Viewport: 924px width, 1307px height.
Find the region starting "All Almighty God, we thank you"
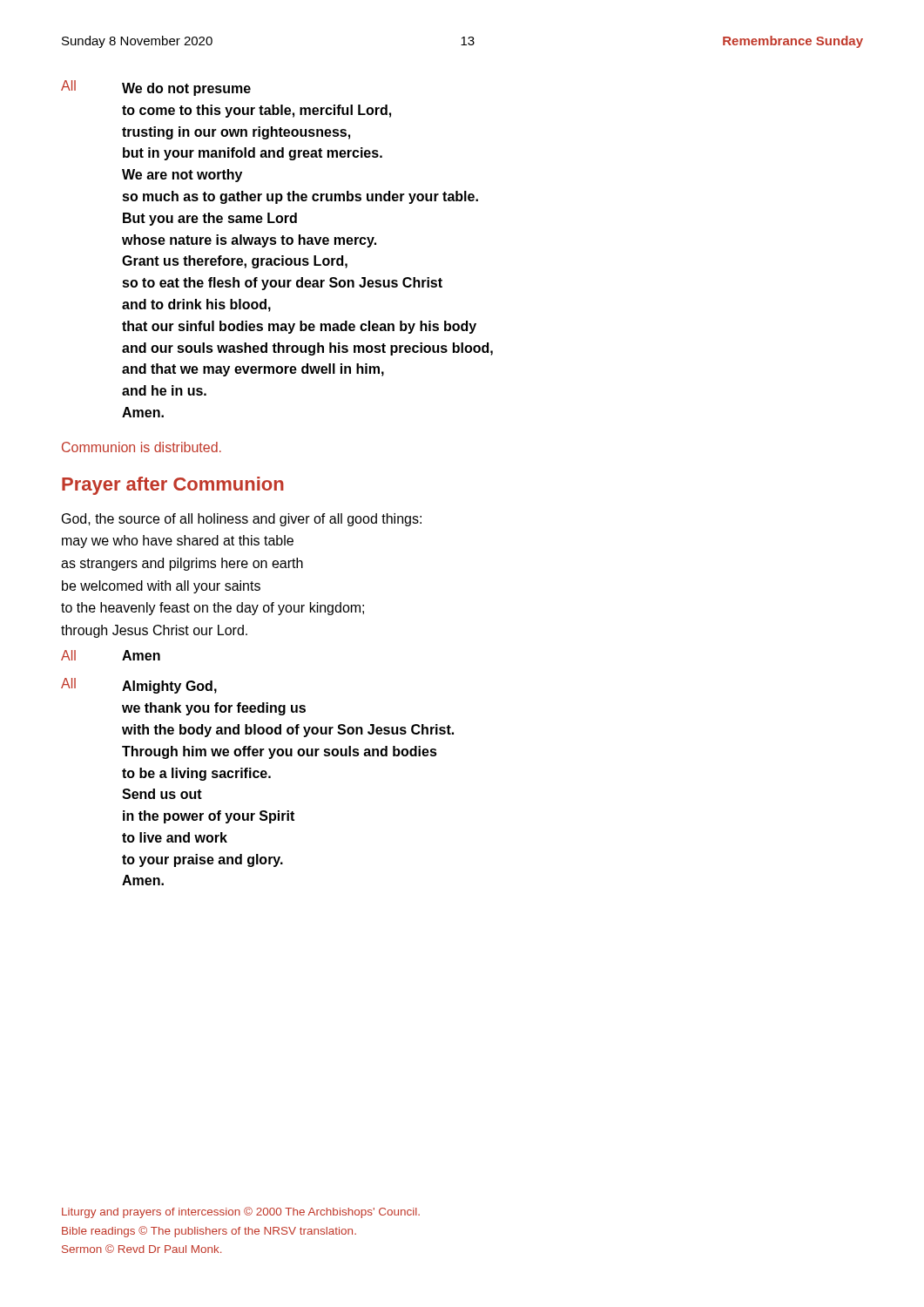(258, 784)
